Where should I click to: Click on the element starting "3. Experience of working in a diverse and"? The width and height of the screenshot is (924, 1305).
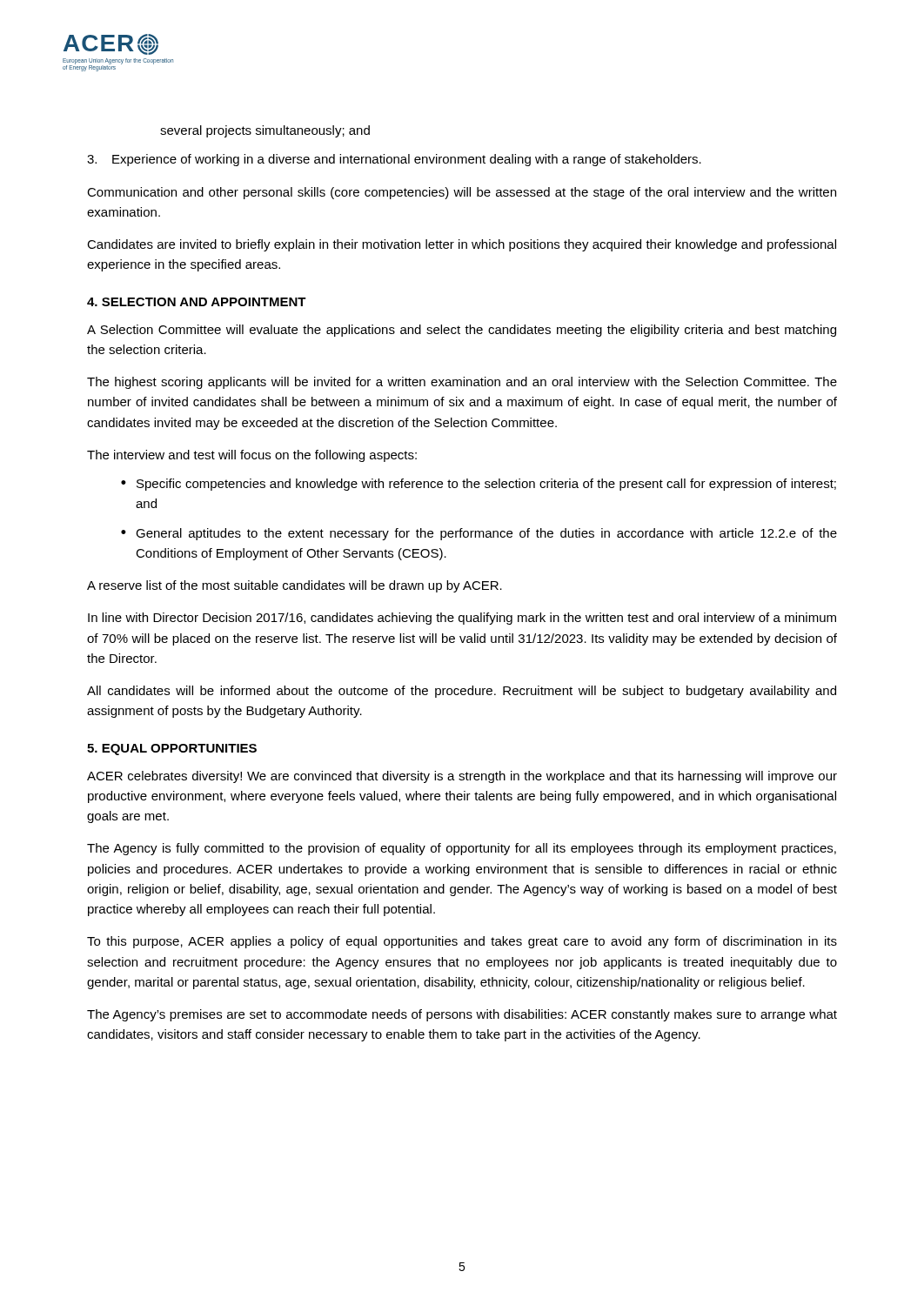tap(462, 159)
